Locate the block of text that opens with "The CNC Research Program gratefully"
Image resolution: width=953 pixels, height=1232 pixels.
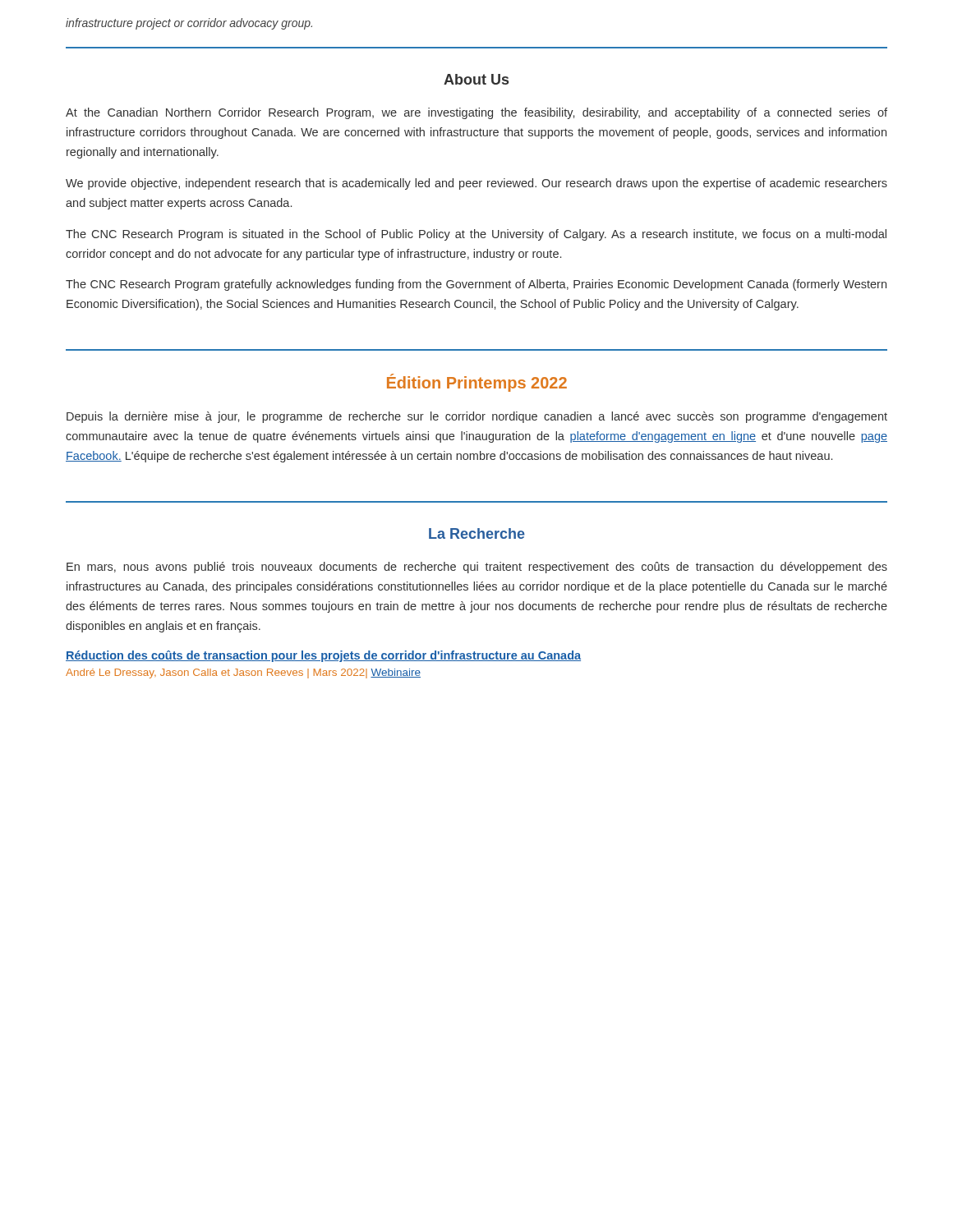point(476,294)
